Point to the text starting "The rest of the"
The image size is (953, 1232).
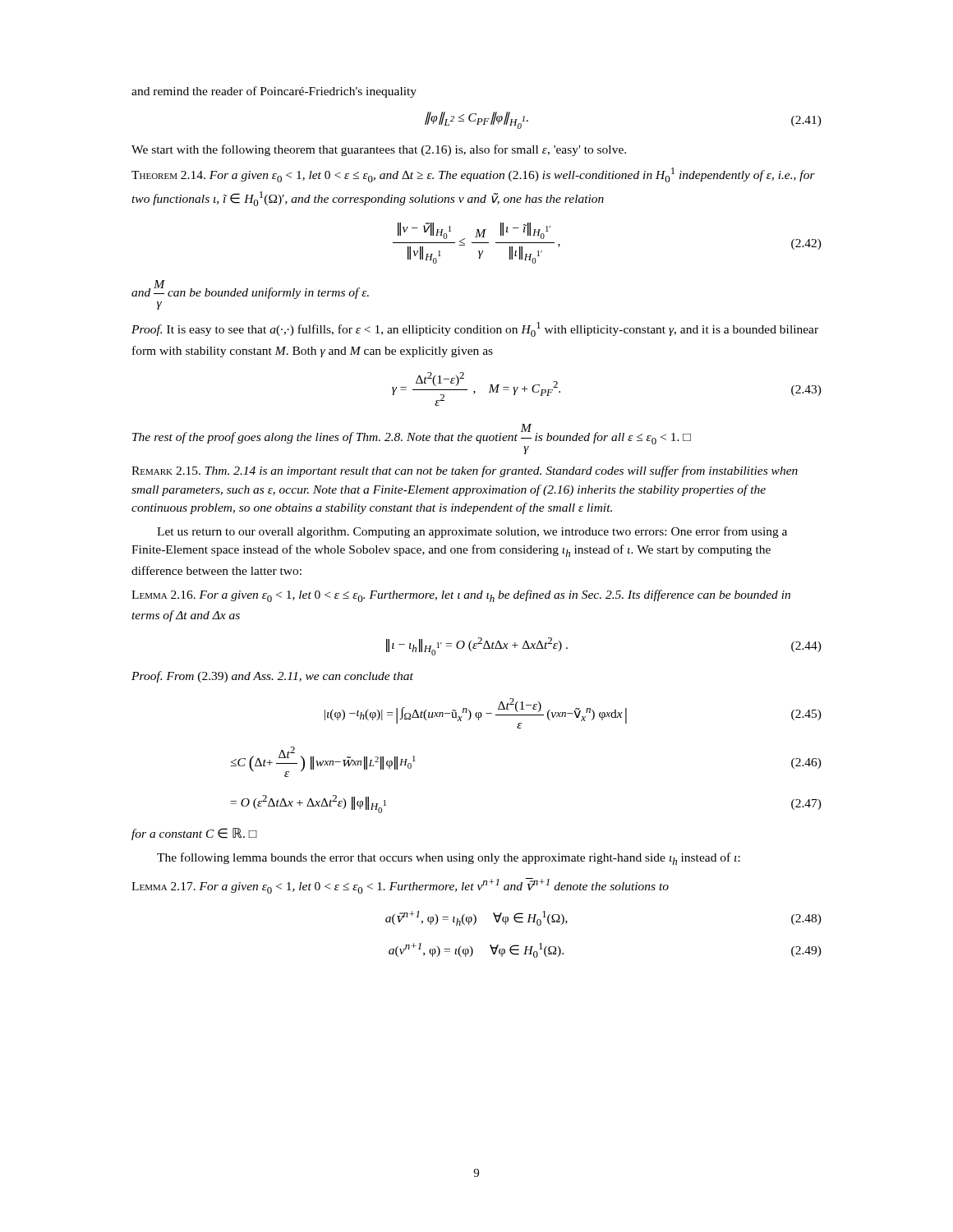pos(411,437)
